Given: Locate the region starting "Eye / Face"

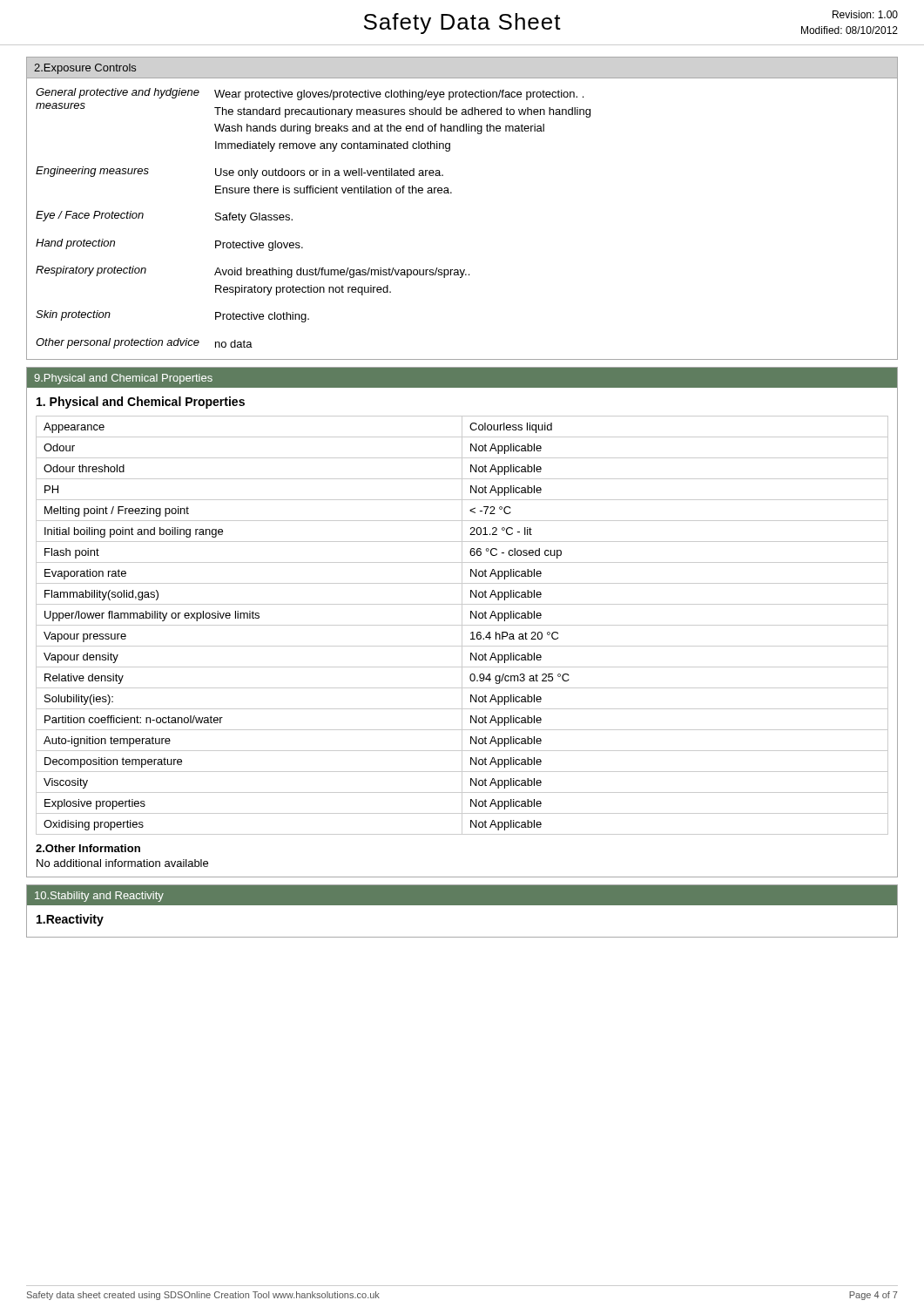Looking at the screenshot, I should tap(84, 217).
